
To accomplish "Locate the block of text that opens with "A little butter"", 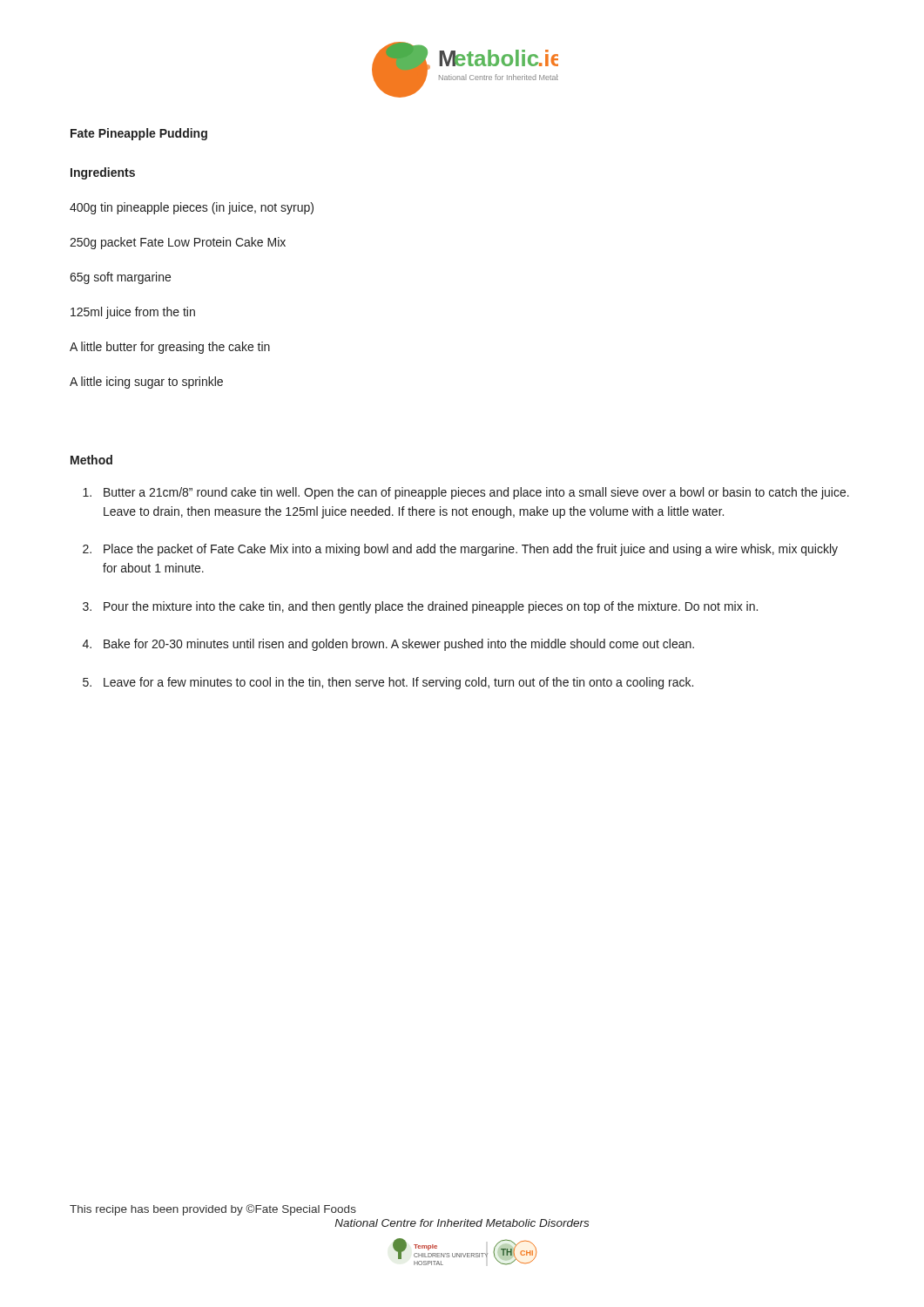I will [x=170, y=347].
